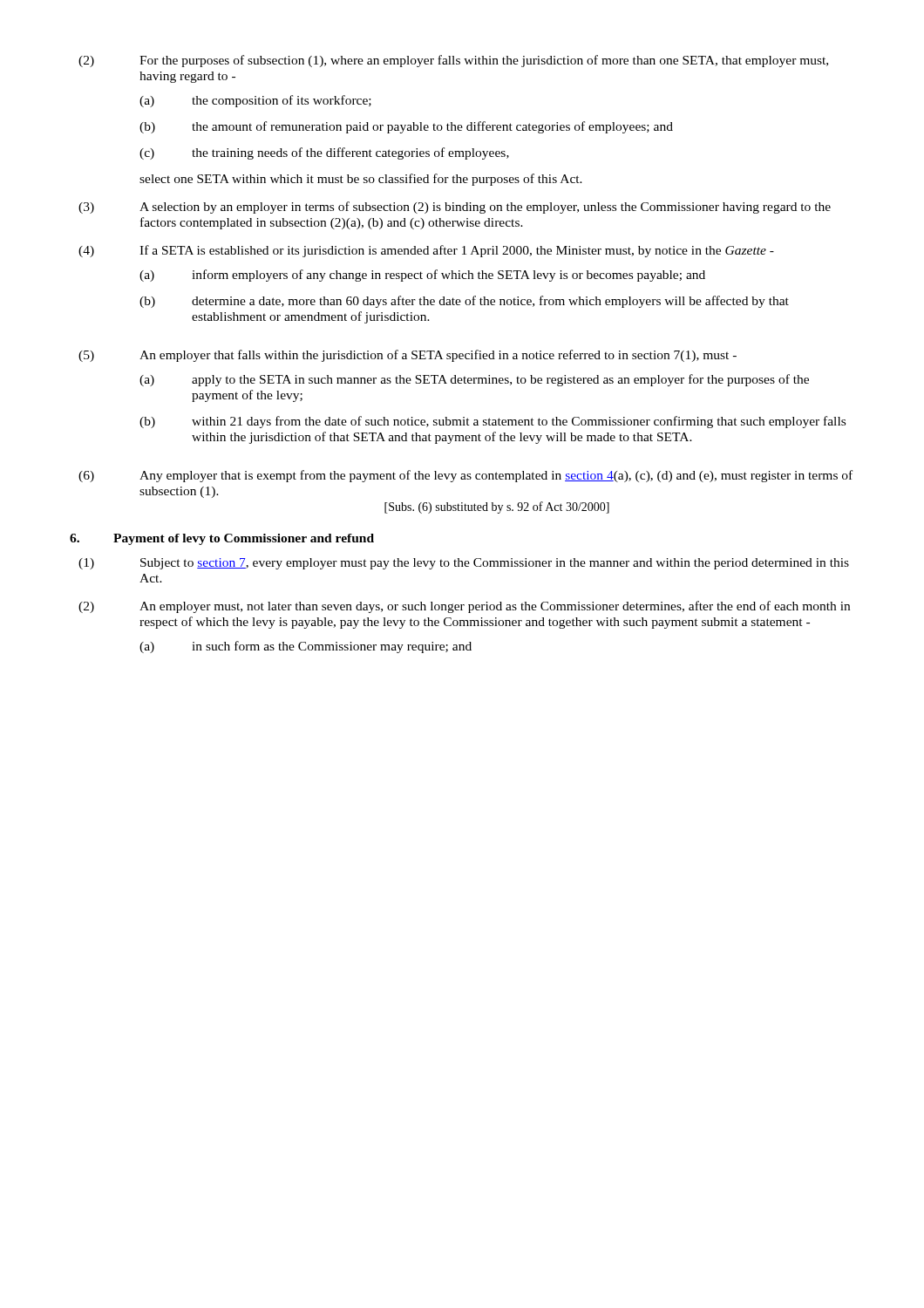924x1308 pixels.
Task: Click on the text starting "select one SETA within which"
Action: (361, 178)
